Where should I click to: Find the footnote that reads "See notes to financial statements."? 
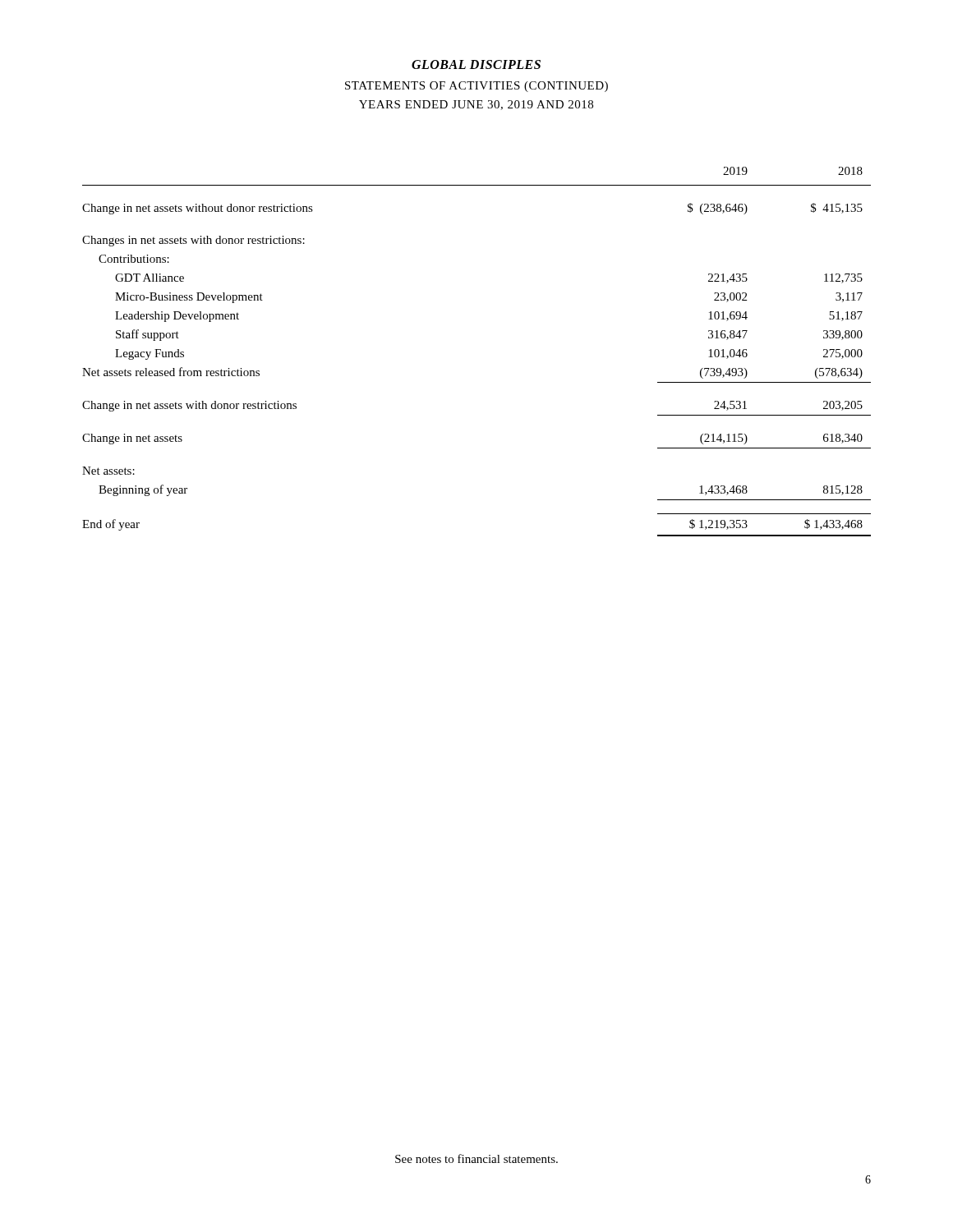tap(476, 1159)
